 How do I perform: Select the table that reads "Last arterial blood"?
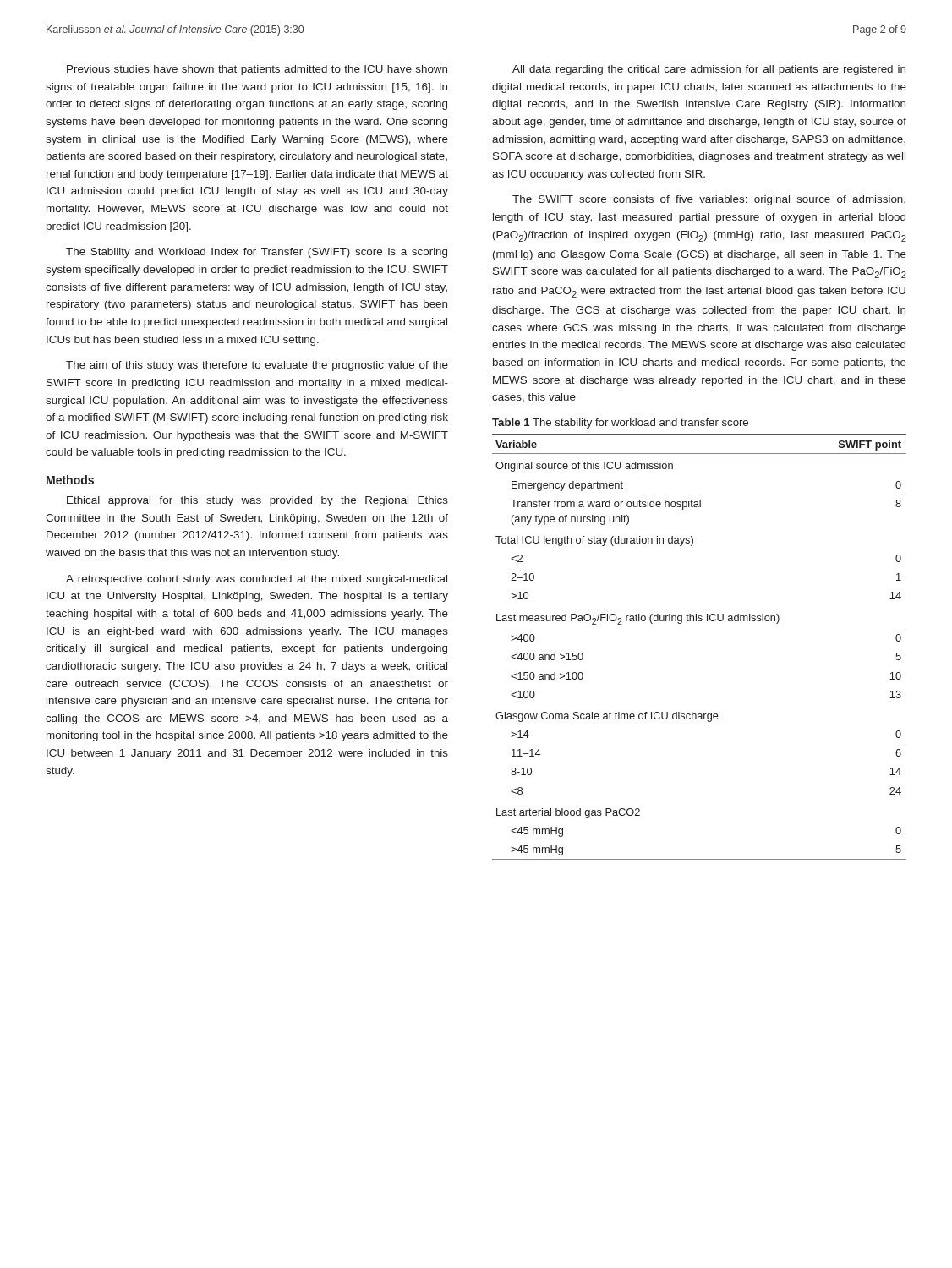point(699,647)
